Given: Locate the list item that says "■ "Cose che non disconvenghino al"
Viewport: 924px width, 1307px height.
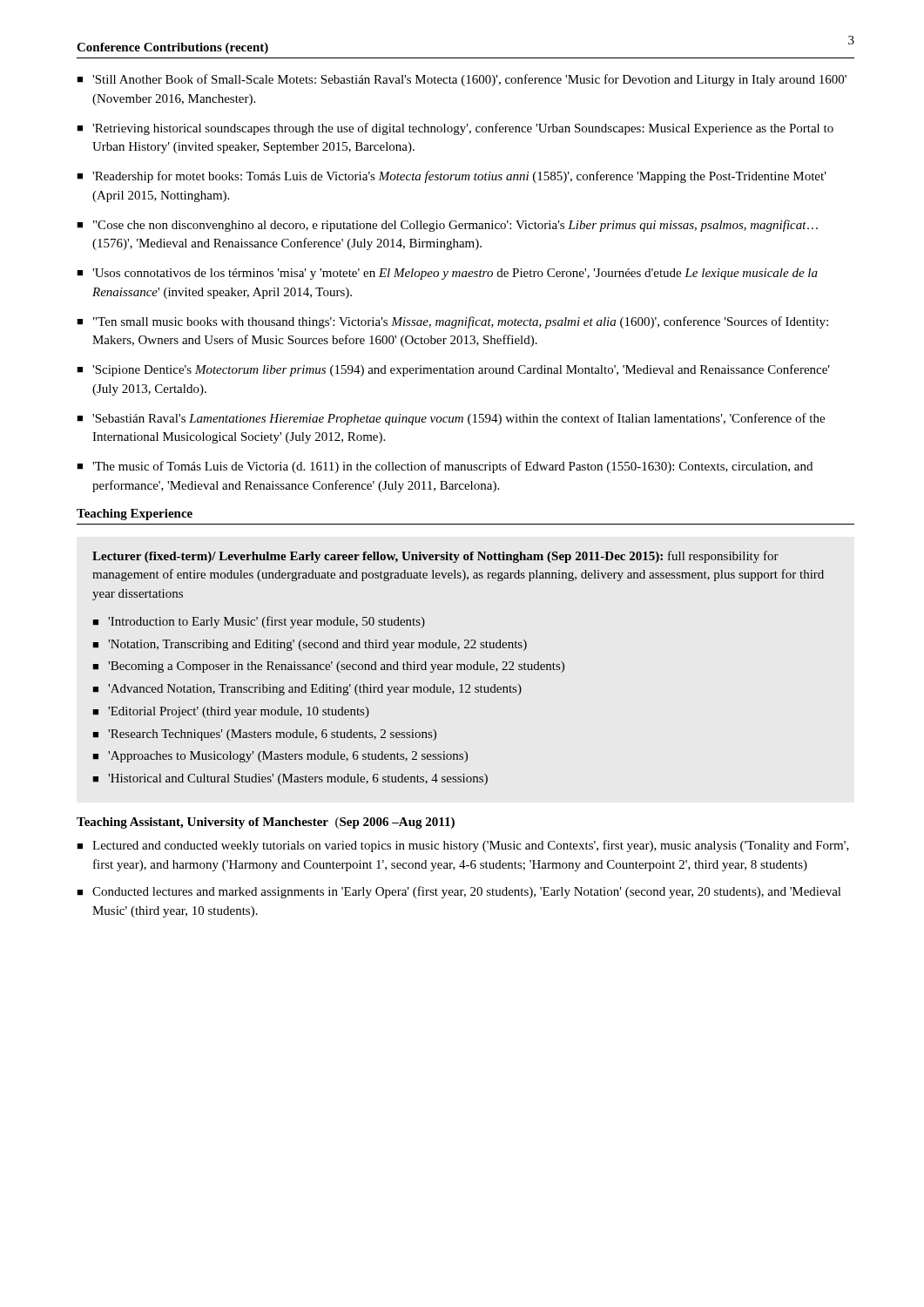Looking at the screenshot, I should coord(465,235).
